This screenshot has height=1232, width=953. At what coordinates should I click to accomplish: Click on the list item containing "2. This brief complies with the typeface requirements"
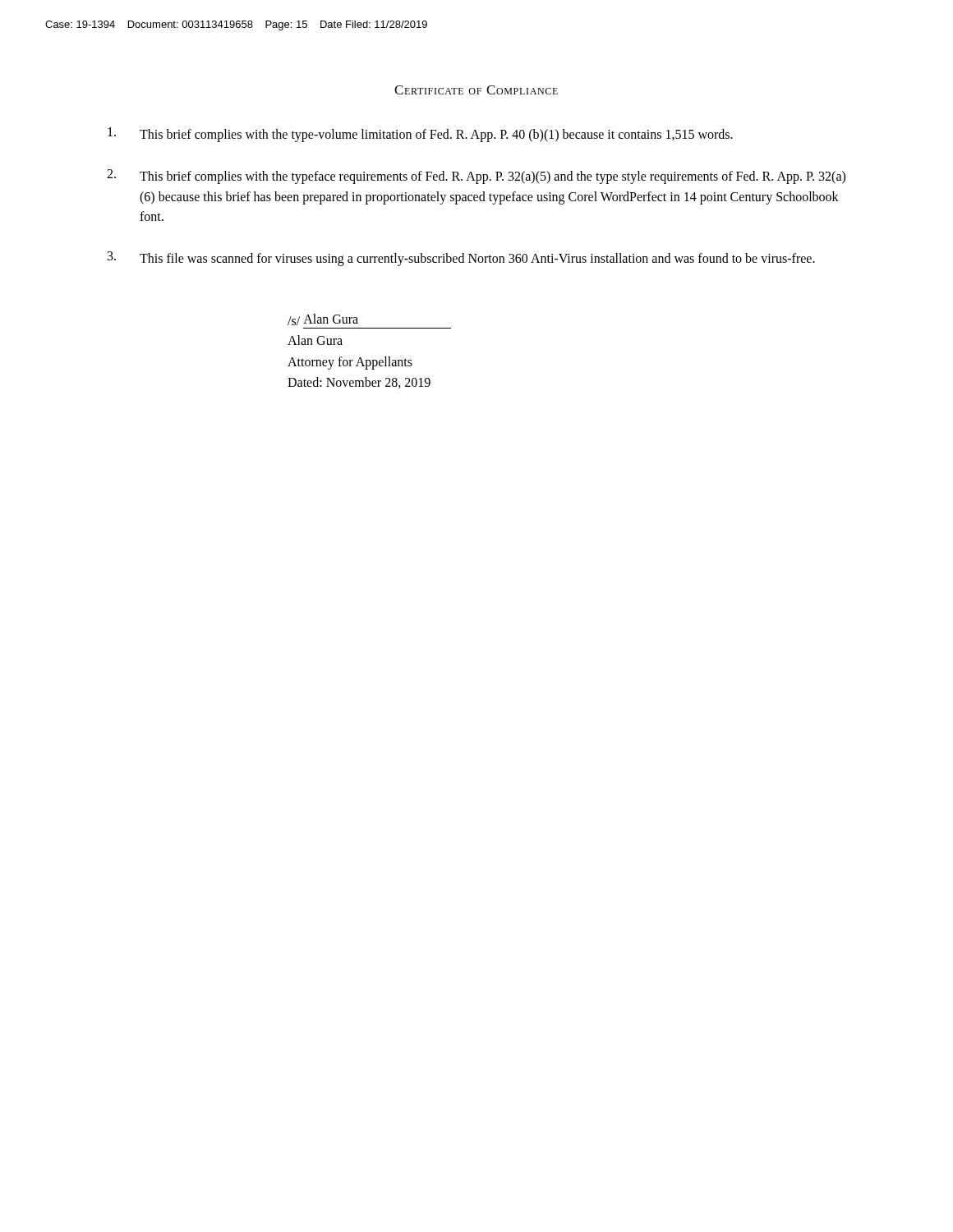[x=476, y=197]
